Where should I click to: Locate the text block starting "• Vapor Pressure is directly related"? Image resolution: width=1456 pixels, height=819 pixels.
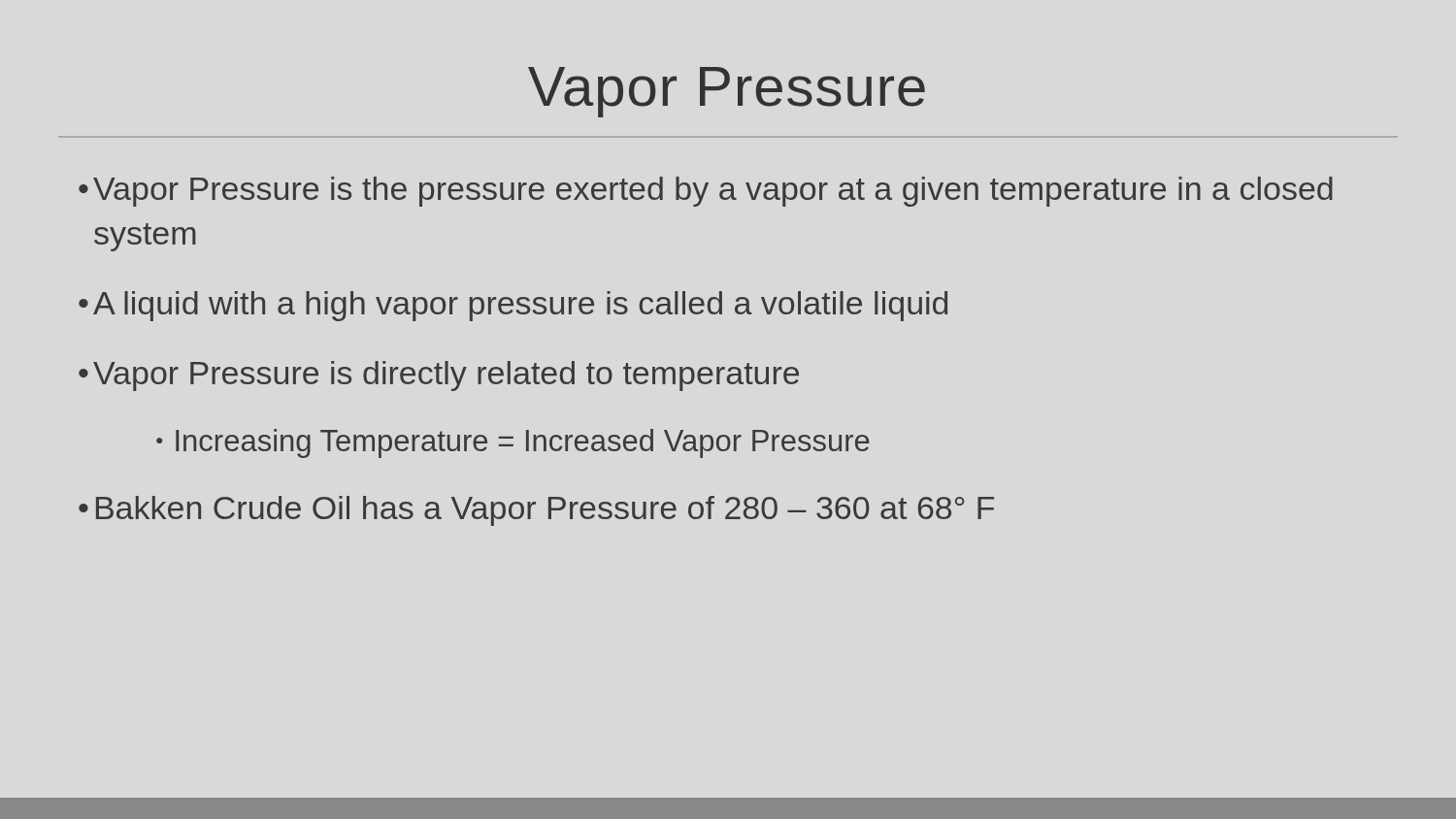coord(439,373)
